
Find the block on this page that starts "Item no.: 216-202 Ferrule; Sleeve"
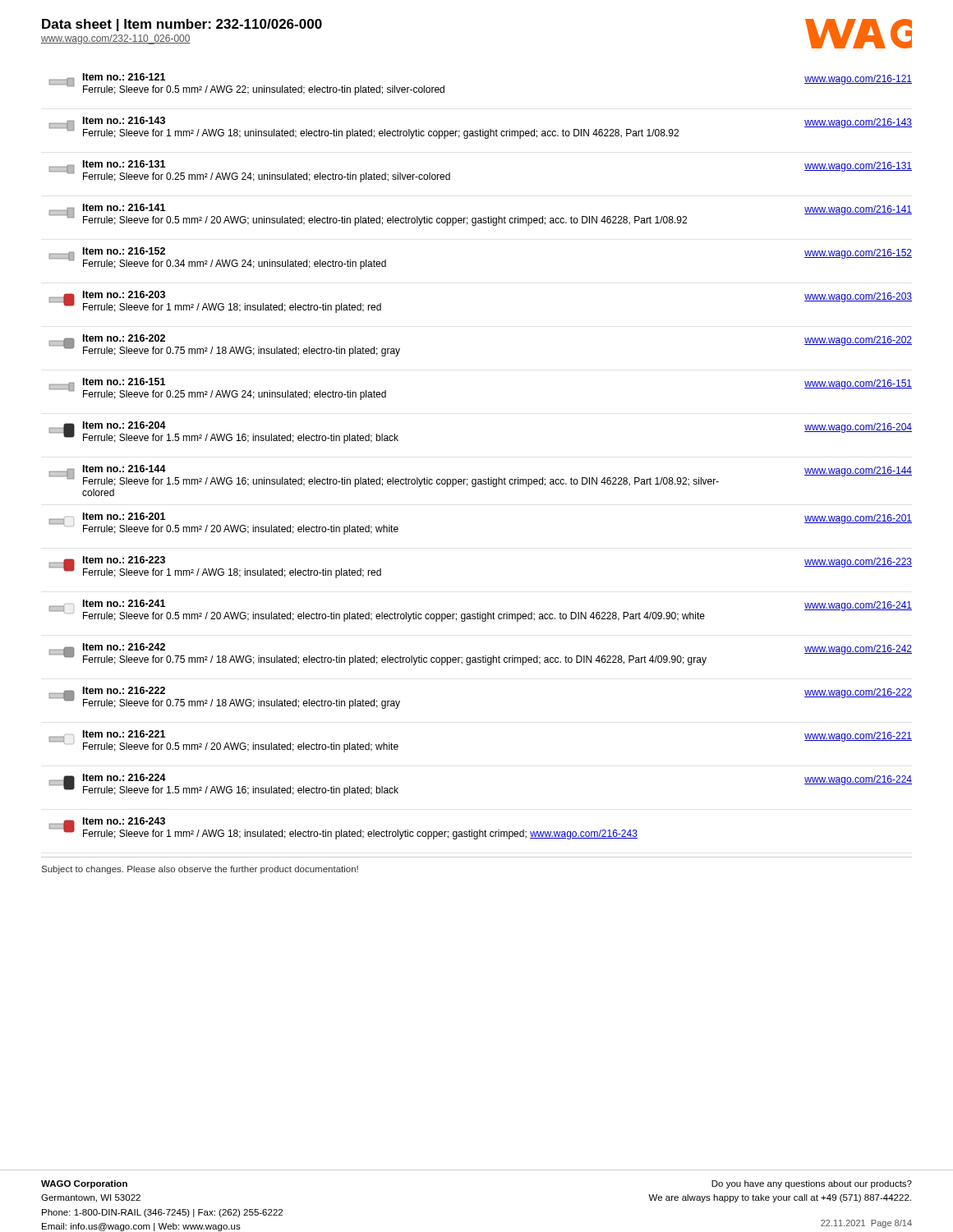162,349
